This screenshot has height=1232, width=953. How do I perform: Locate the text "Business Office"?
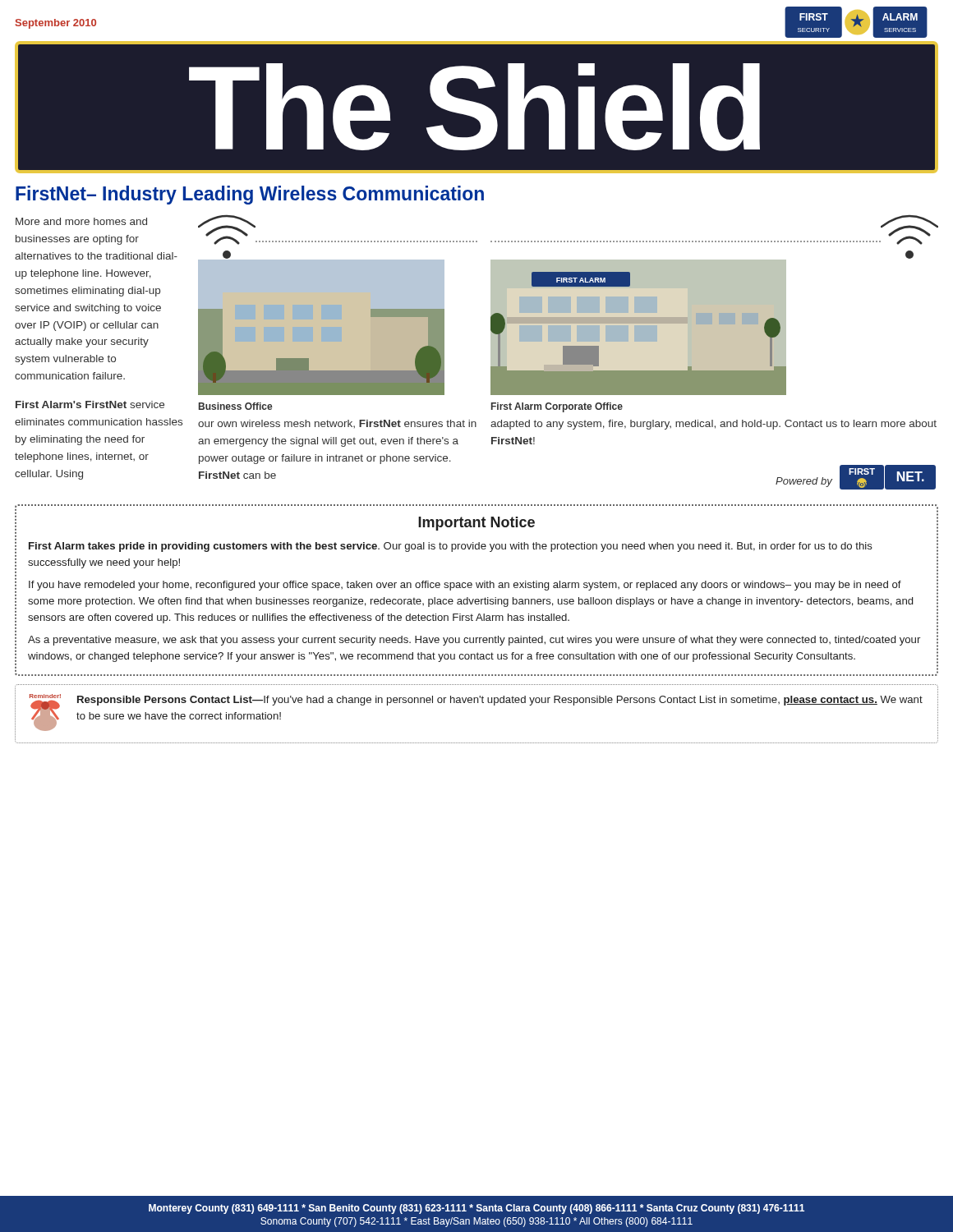click(235, 407)
